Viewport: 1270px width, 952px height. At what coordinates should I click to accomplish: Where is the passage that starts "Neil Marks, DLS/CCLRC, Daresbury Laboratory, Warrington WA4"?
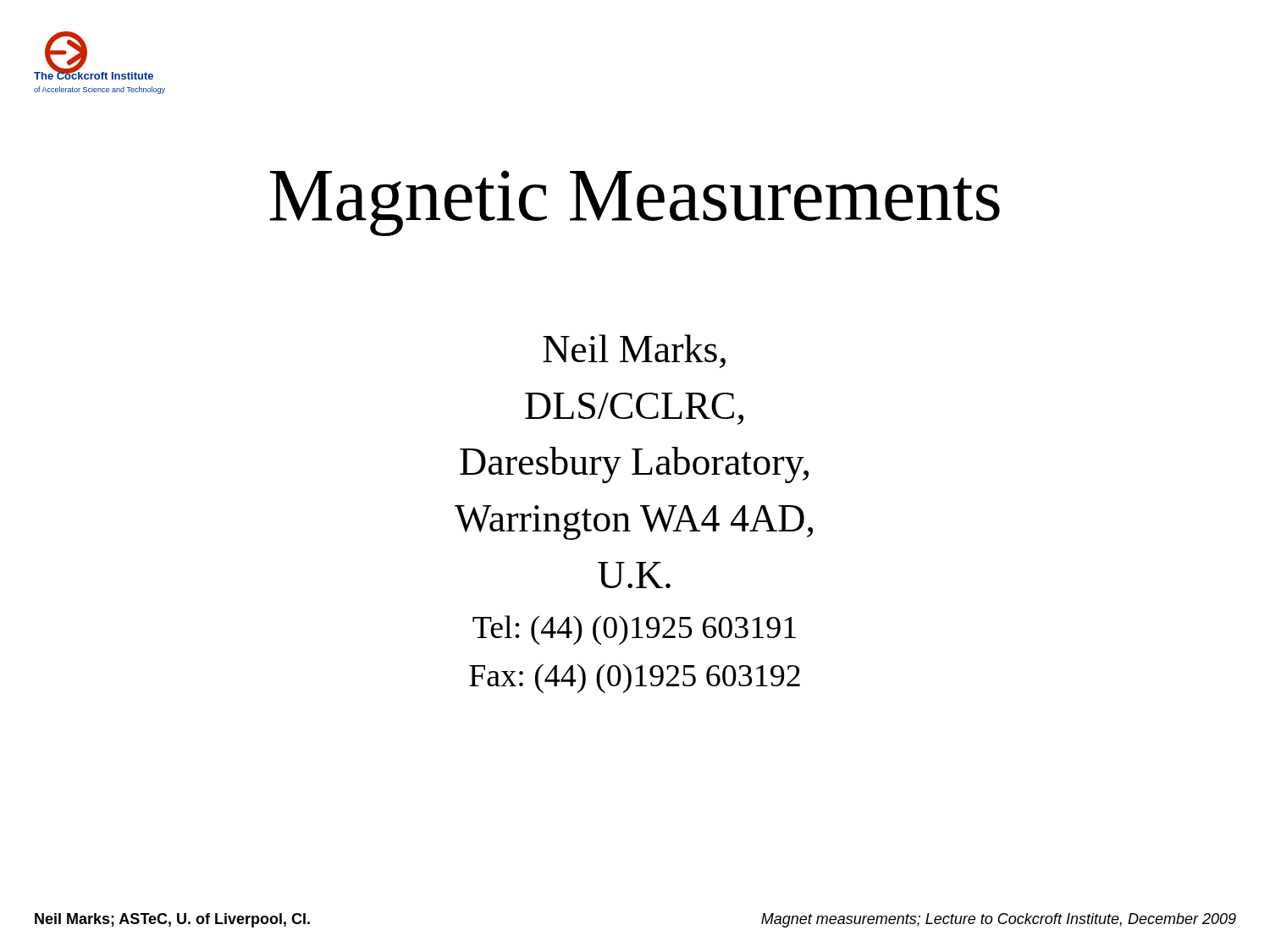click(x=635, y=511)
